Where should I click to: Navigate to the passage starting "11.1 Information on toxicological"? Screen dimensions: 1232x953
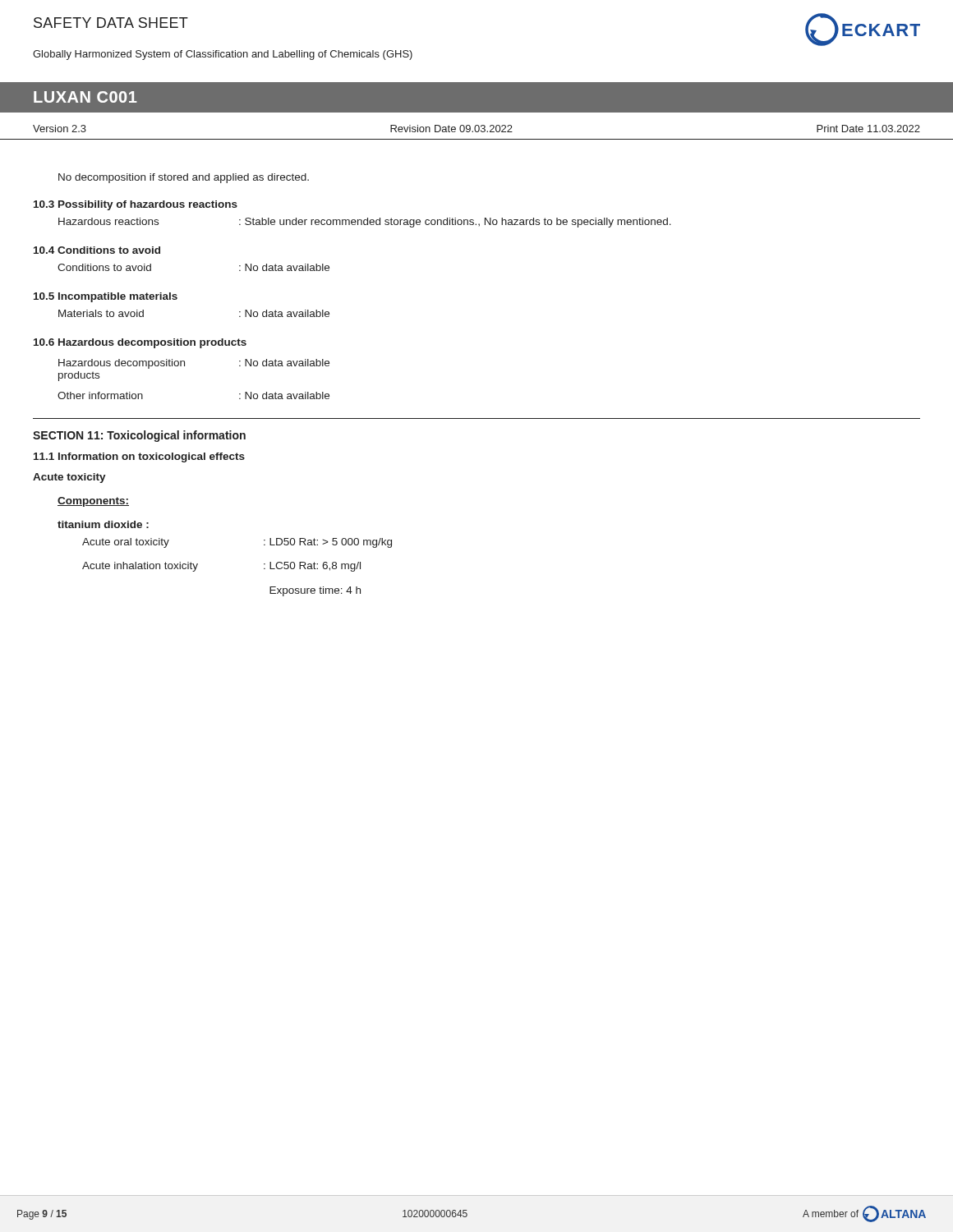click(139, 456)
